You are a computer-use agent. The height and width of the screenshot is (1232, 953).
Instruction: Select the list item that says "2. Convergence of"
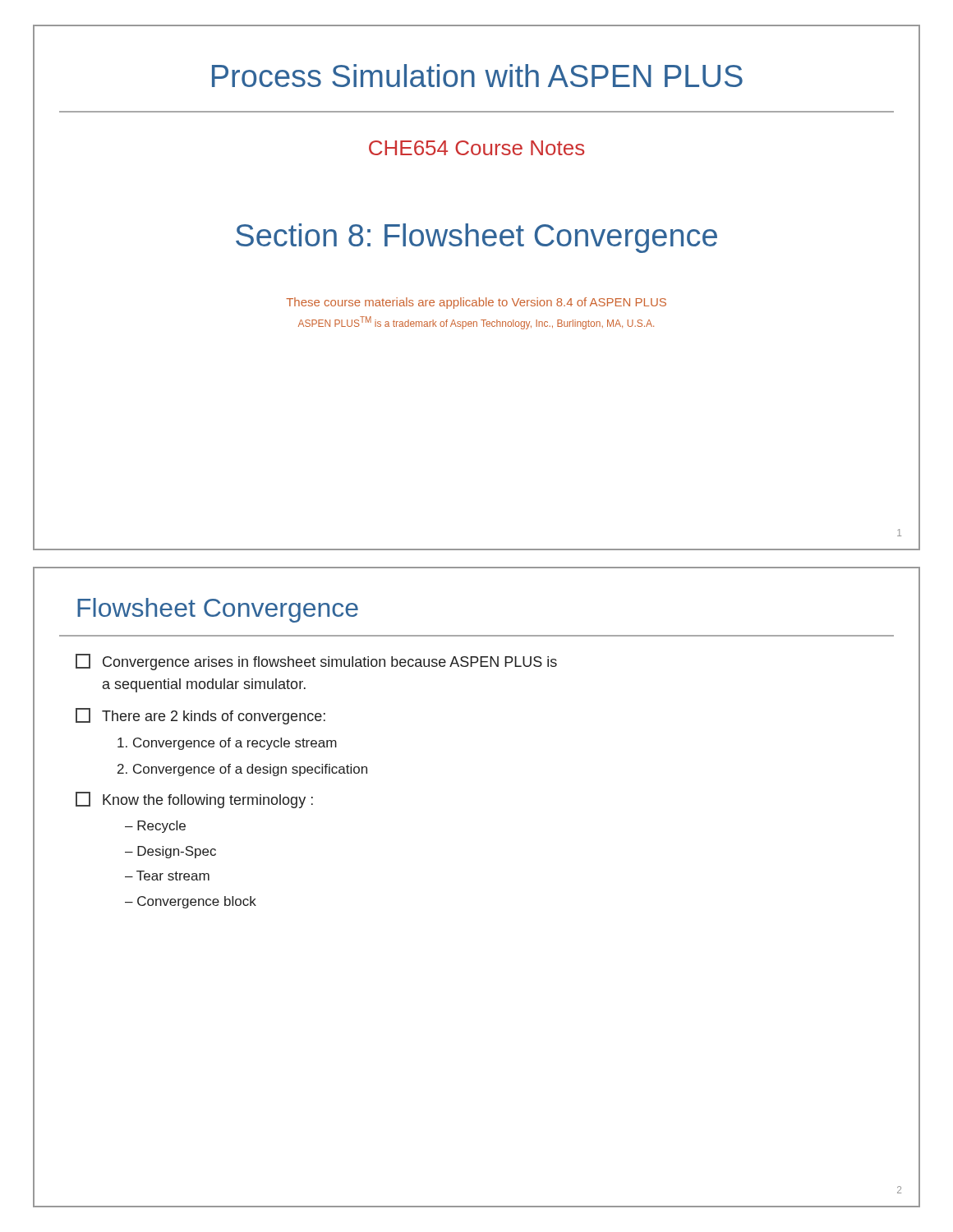[242, 770]
